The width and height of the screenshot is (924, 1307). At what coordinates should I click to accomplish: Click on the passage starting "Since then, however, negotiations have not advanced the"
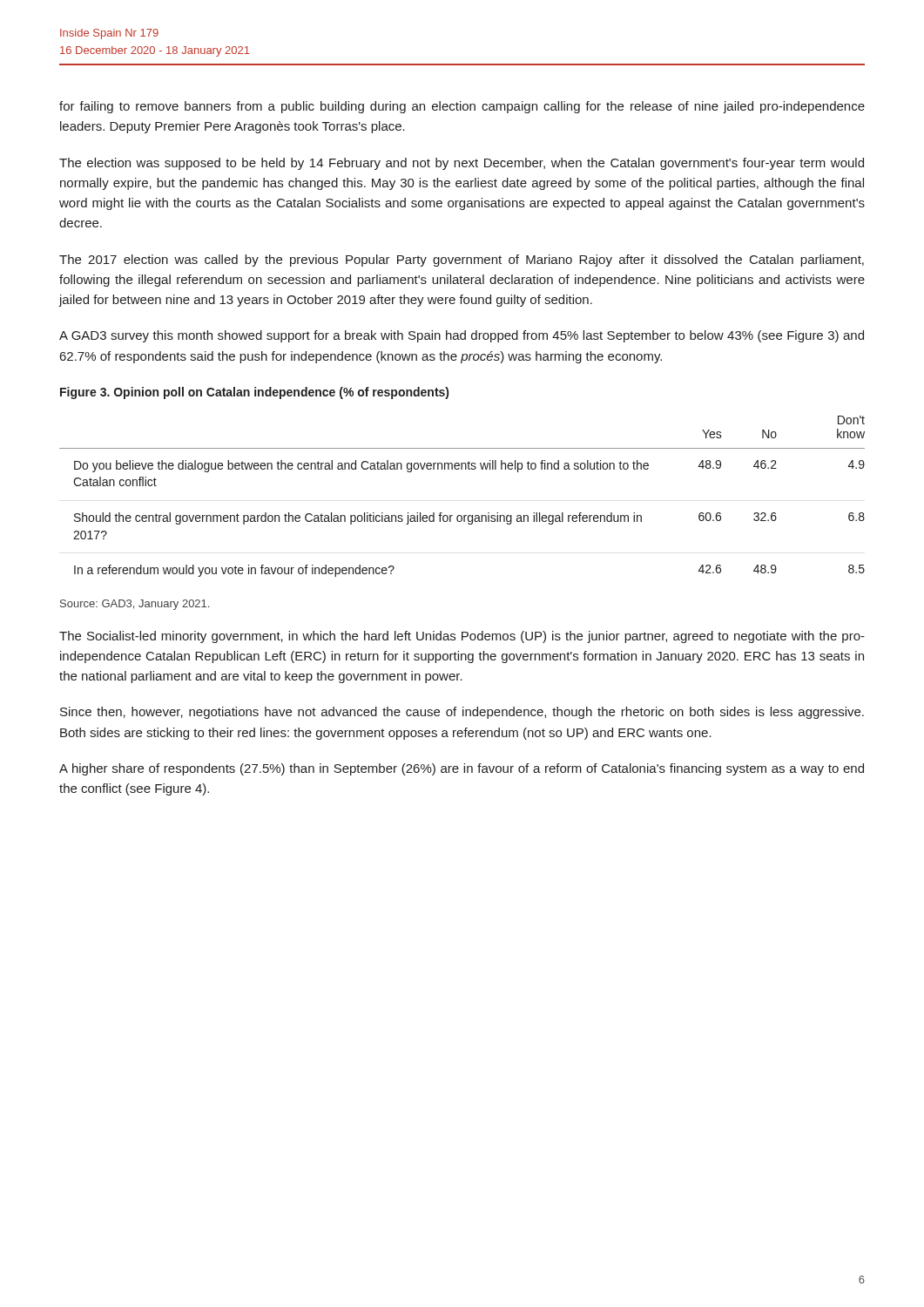pyautogui.click(x=462, y=722)
